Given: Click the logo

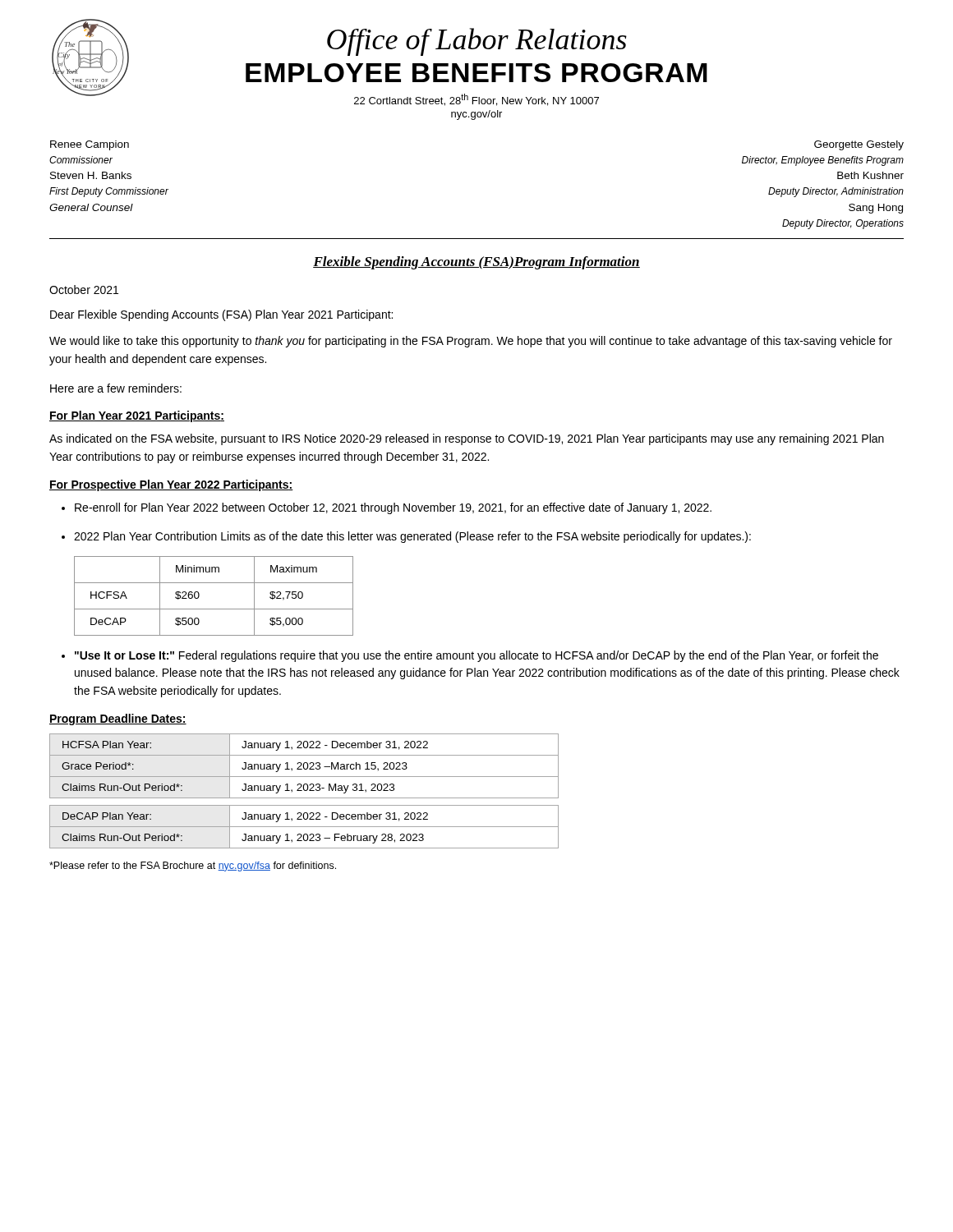Looking at the screenshot, I should click(90, 57).
